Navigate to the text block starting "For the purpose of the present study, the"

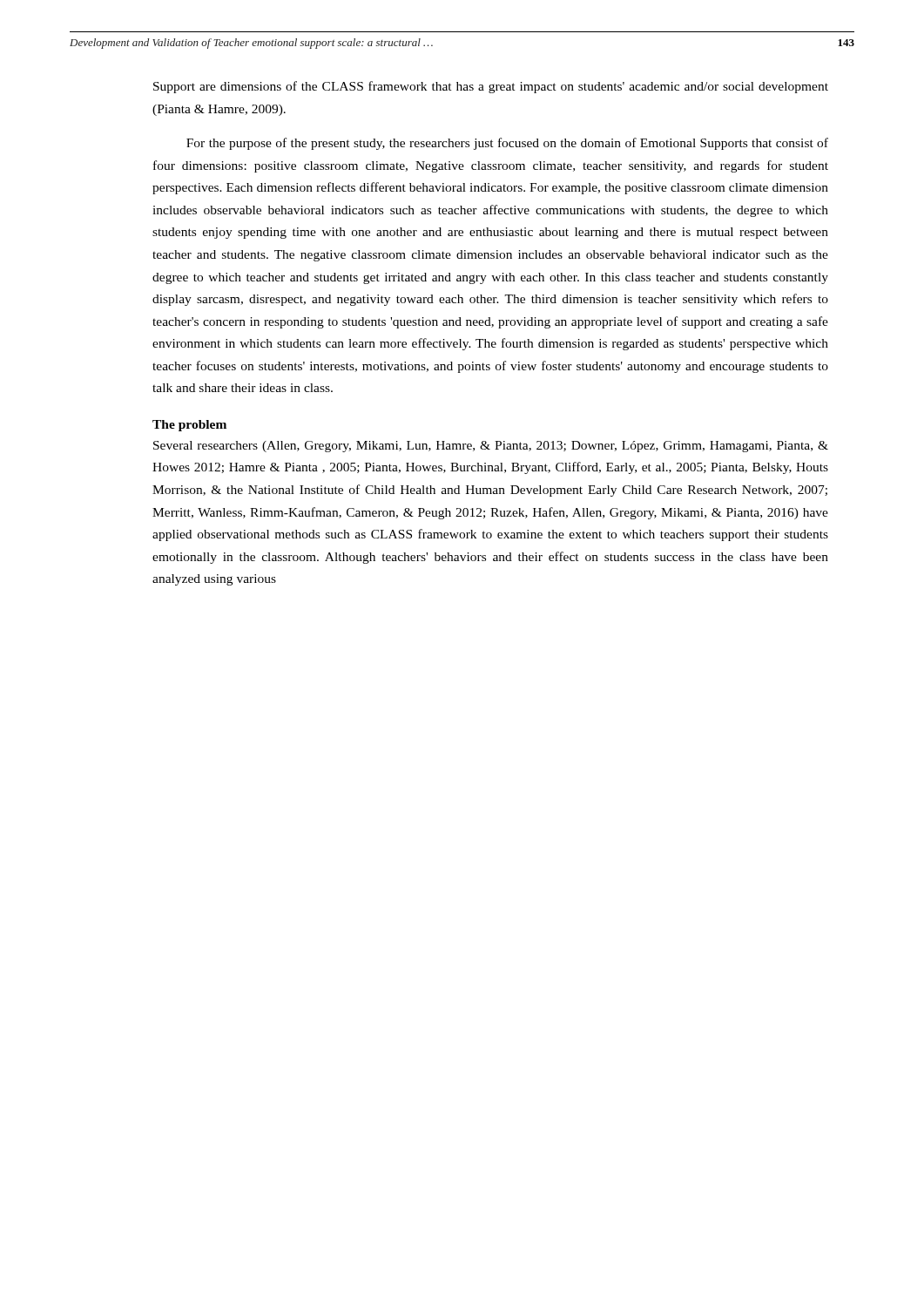tap(490, 265)
